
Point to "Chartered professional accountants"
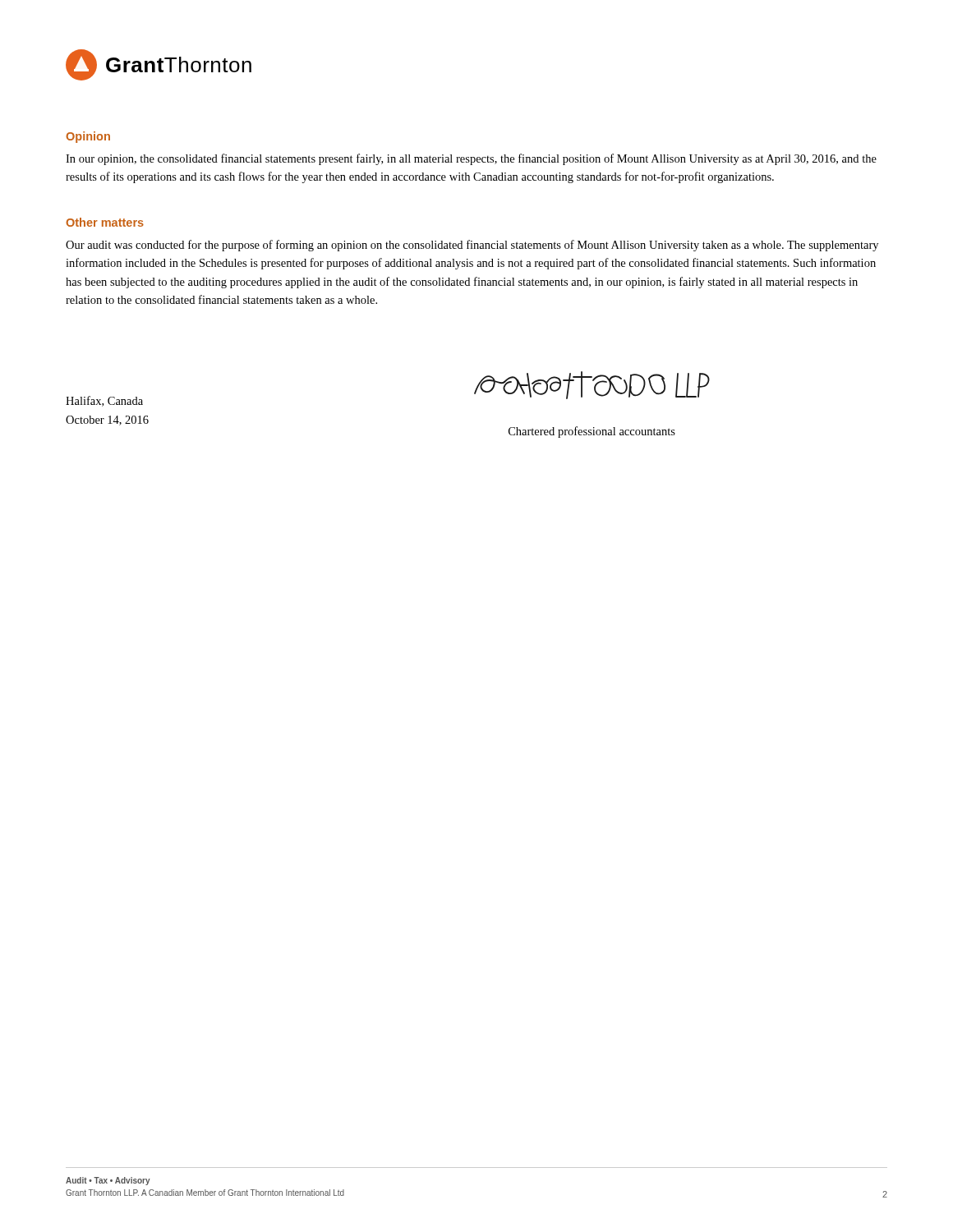click(592, 431)
